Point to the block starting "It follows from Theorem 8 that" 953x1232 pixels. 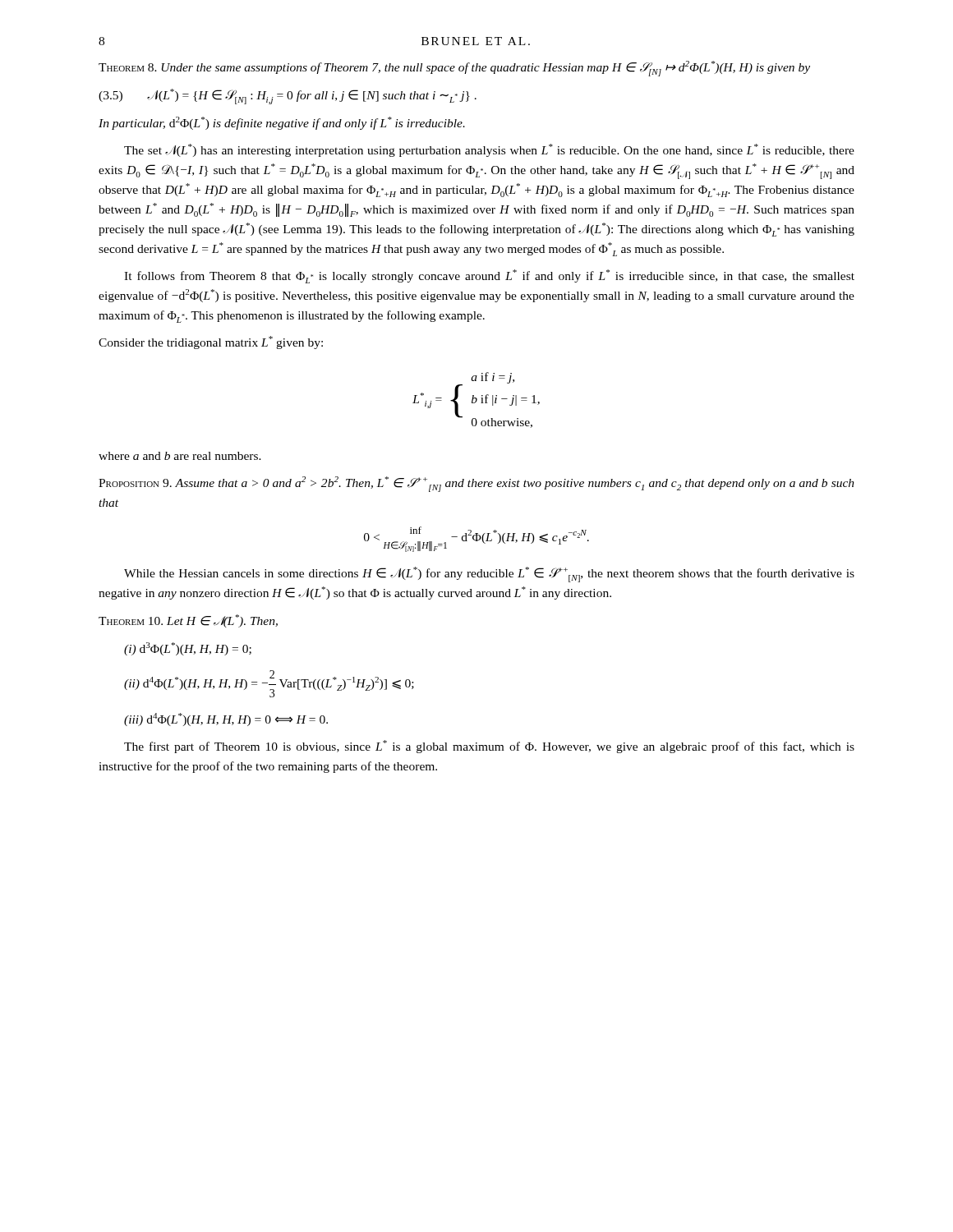click(x=476, y=296)
